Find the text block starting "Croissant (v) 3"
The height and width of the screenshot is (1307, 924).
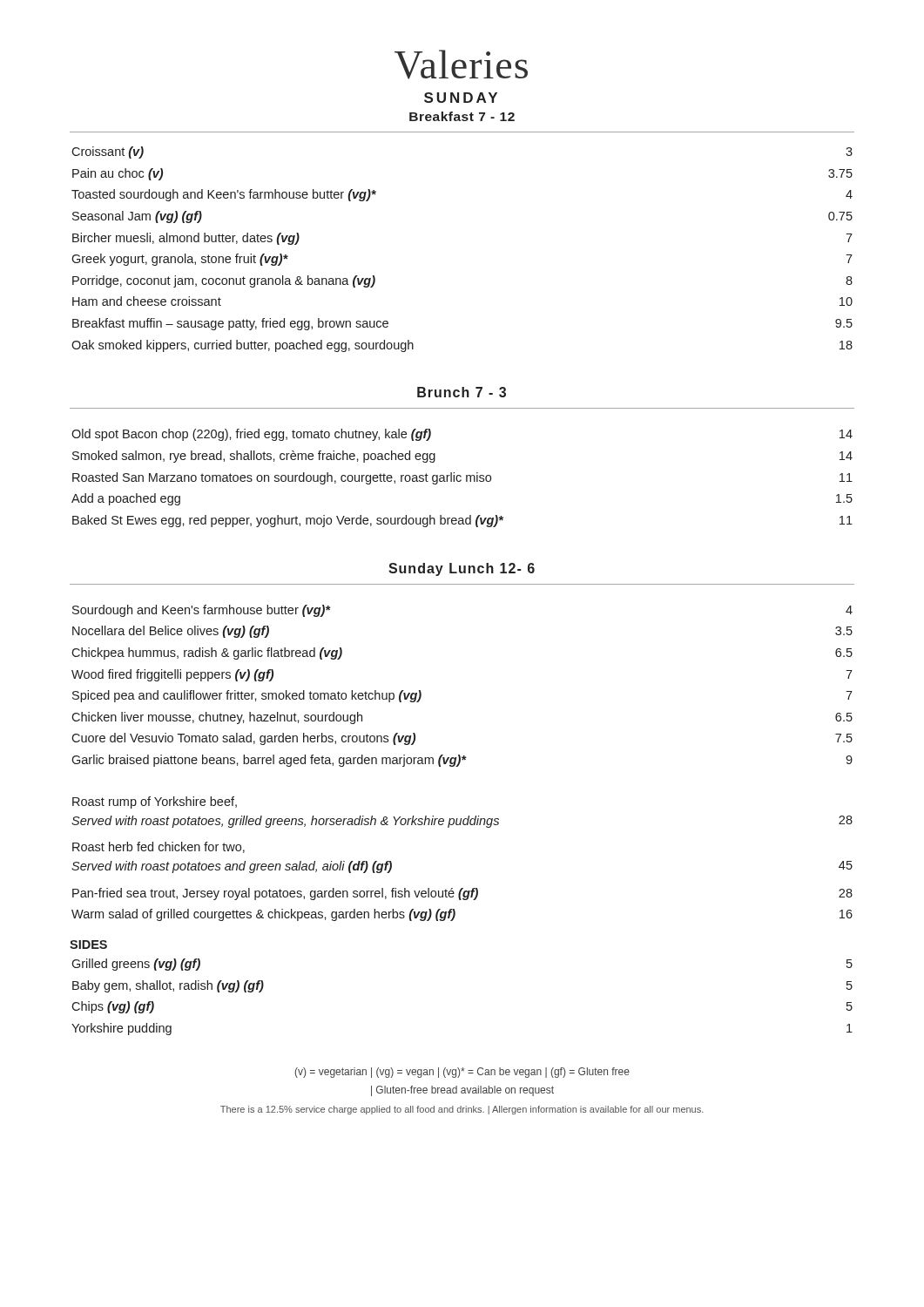point(108,152)
